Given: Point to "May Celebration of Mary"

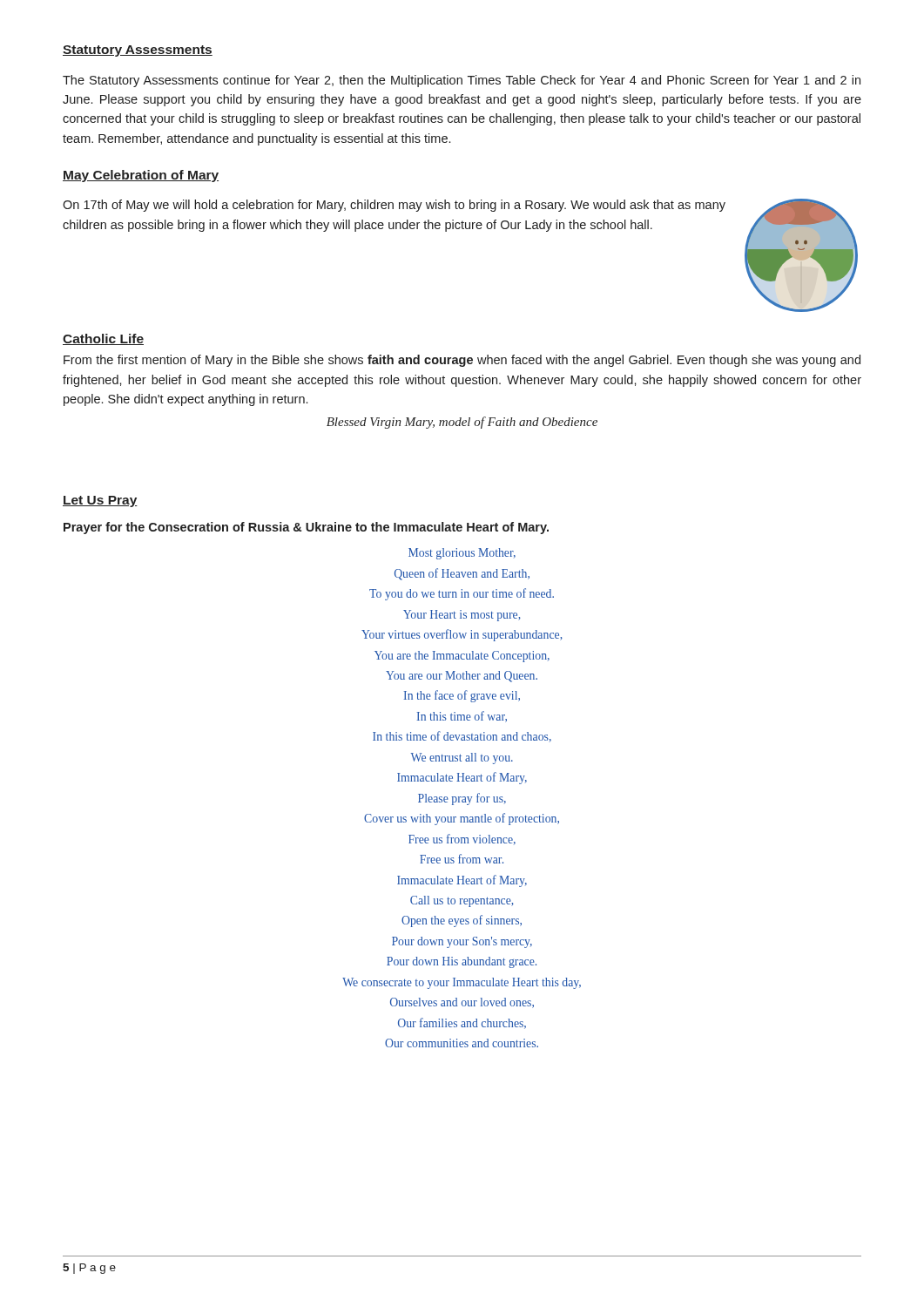Looking at the screenshot, I should 141,176.
